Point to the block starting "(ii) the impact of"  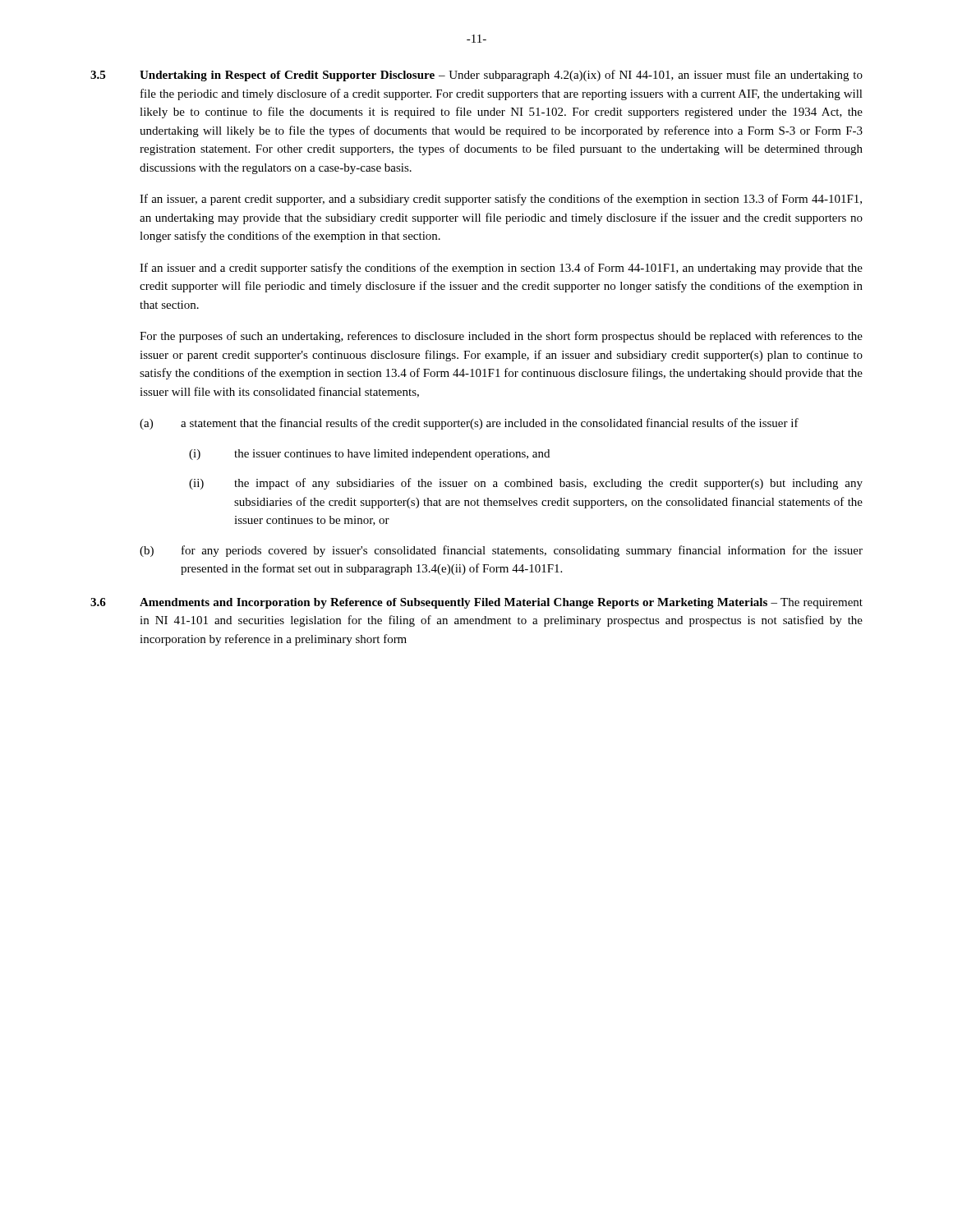point(526,502)
